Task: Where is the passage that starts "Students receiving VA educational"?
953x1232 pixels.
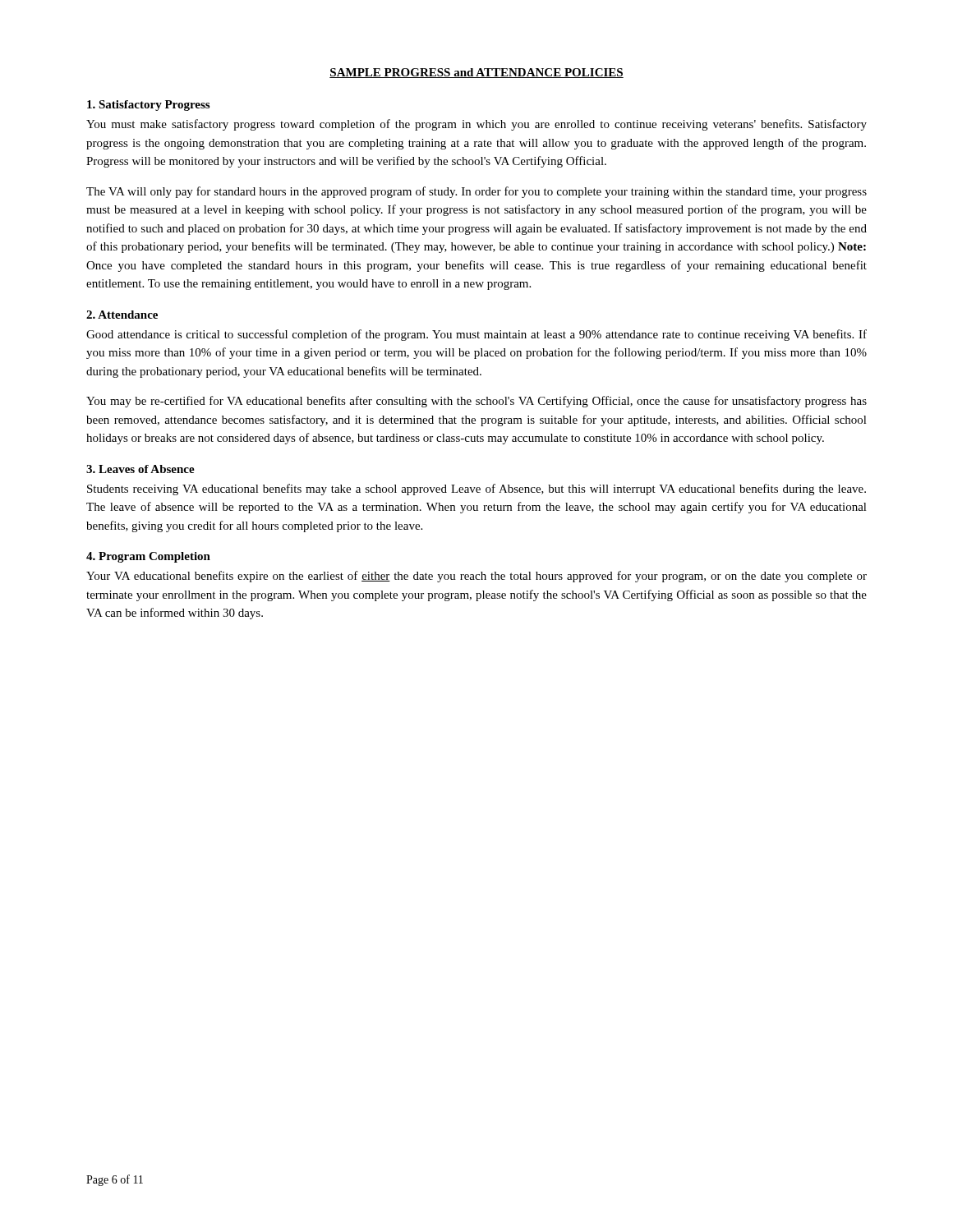Action: coord(476,507)
